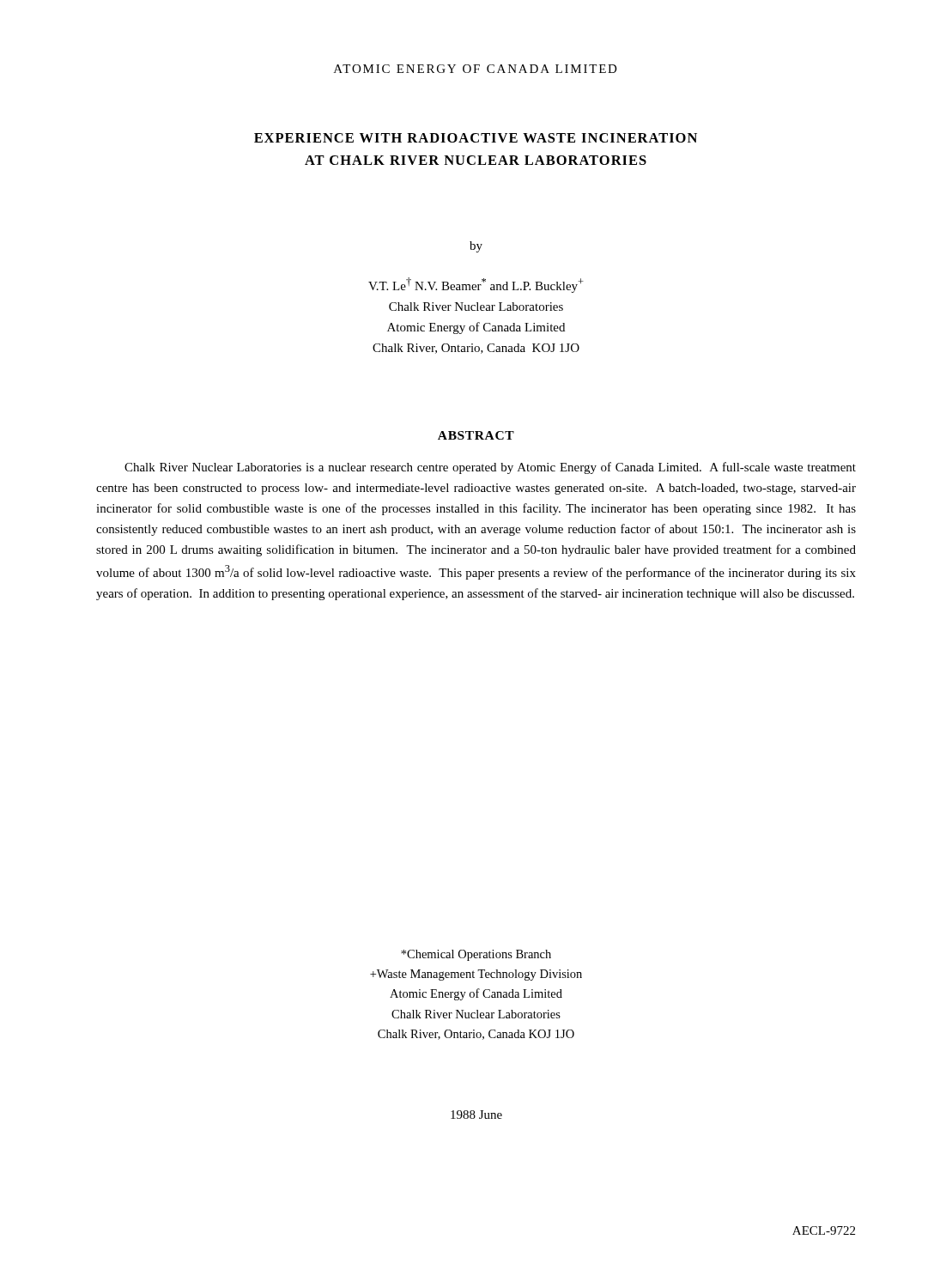Find the text with the text "1988 June"
Screen dimensions: 1288x952
(x=476, y=1115)
